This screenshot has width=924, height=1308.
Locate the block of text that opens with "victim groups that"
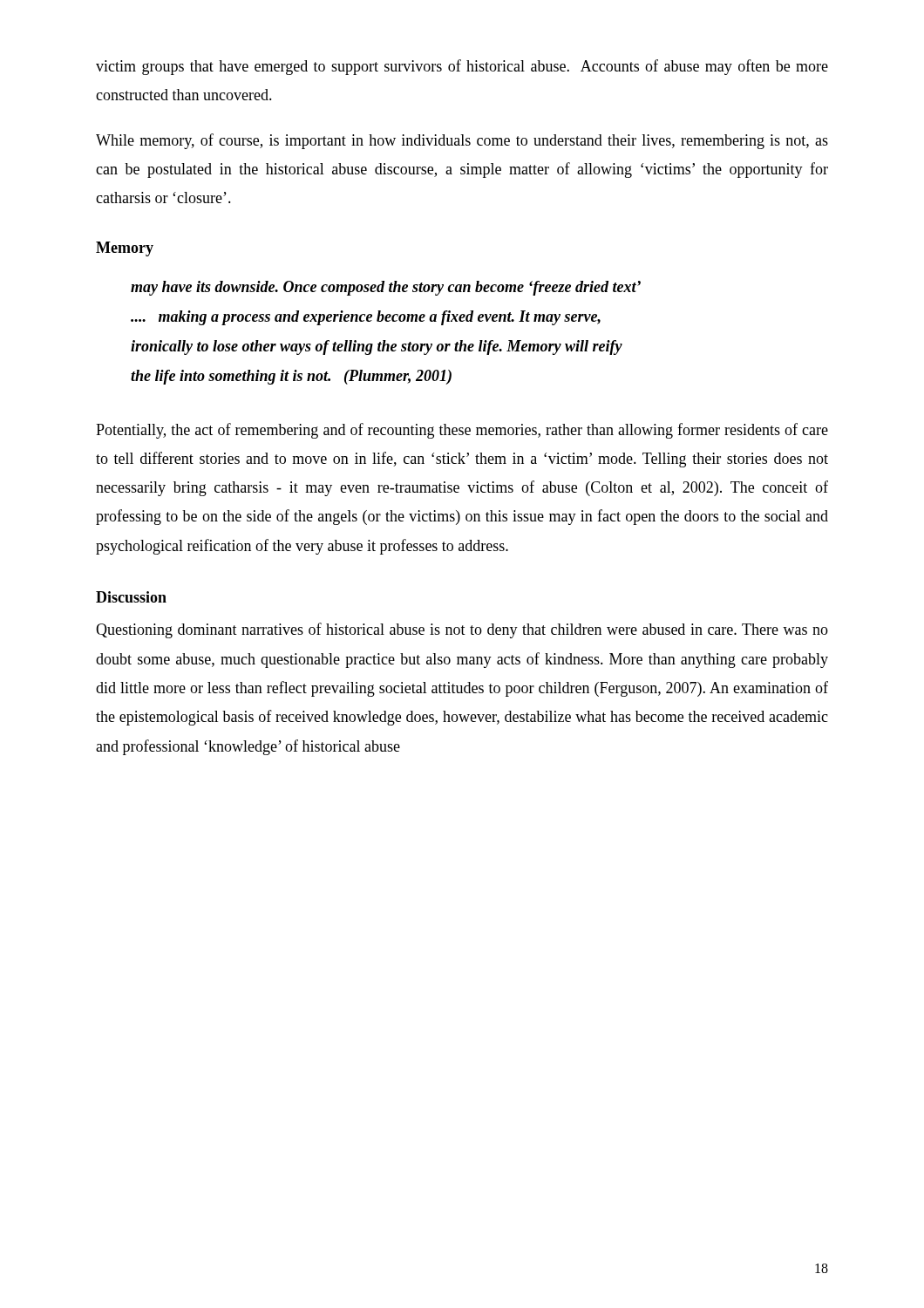[x=462, y=81]
